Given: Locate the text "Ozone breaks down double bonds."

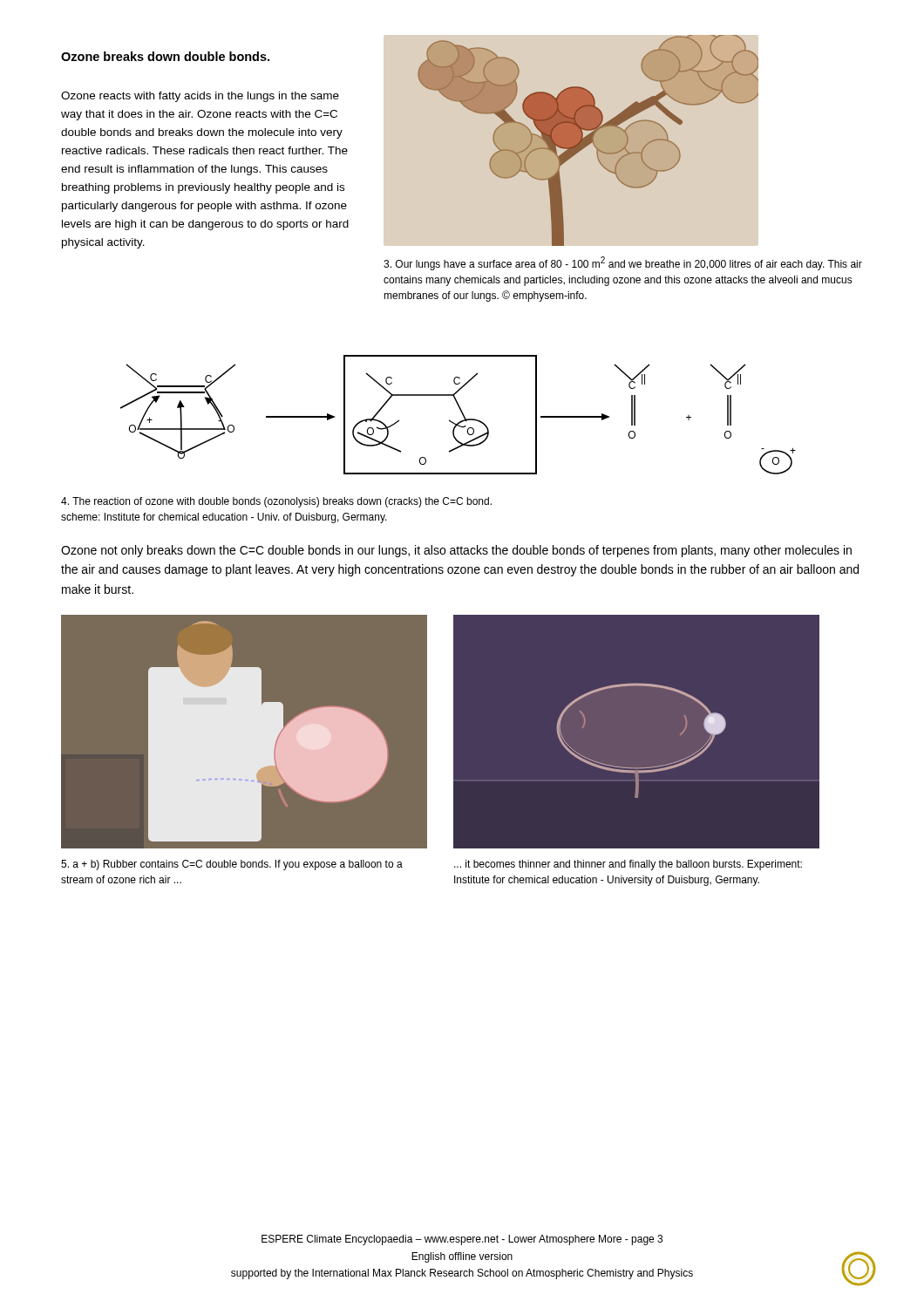Looking at the screenshot, I should click(166, 56).
